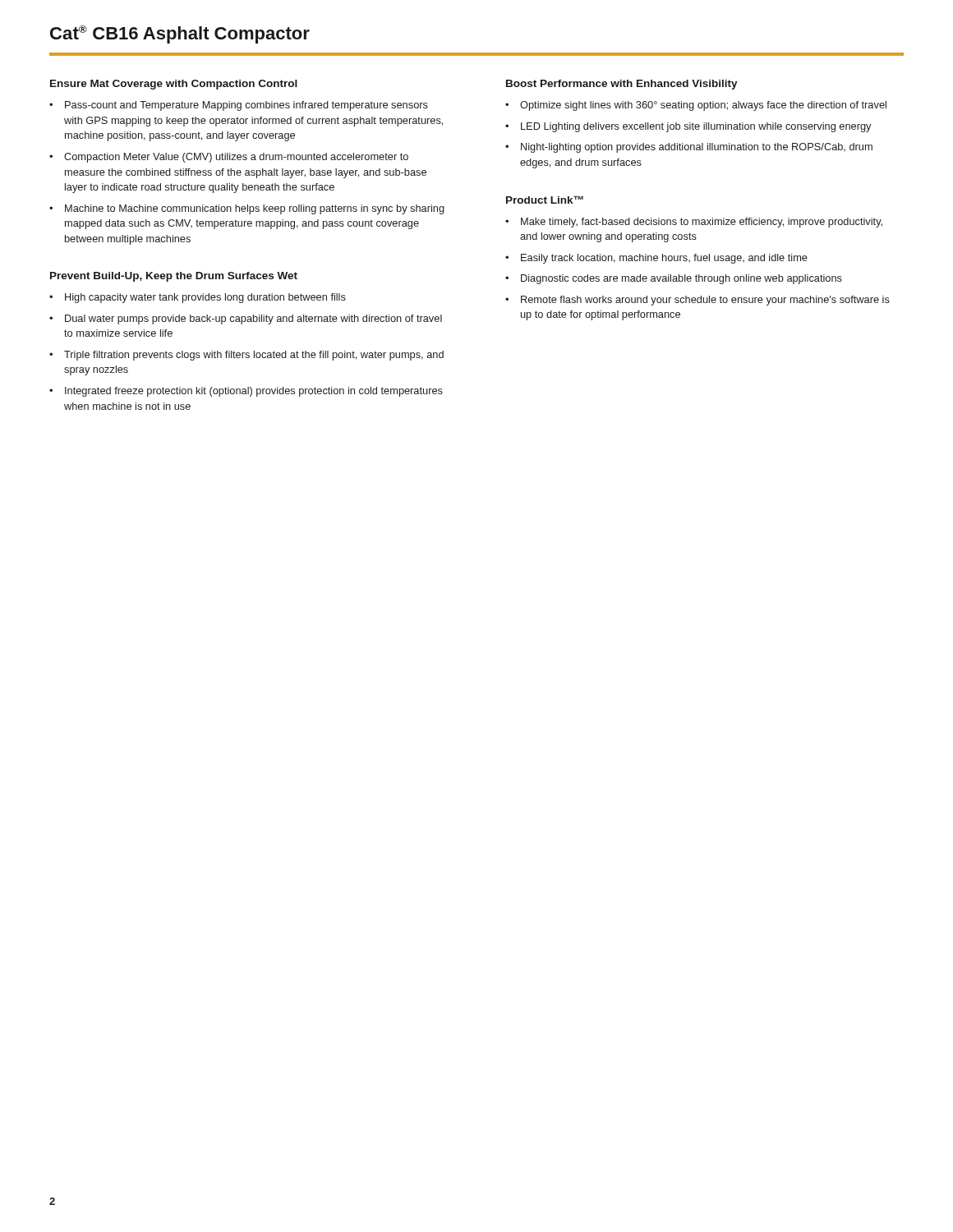Navigate to the text starting "Easily track location,"
Viewport: 953px width, 1232px height.
[705, 258]
